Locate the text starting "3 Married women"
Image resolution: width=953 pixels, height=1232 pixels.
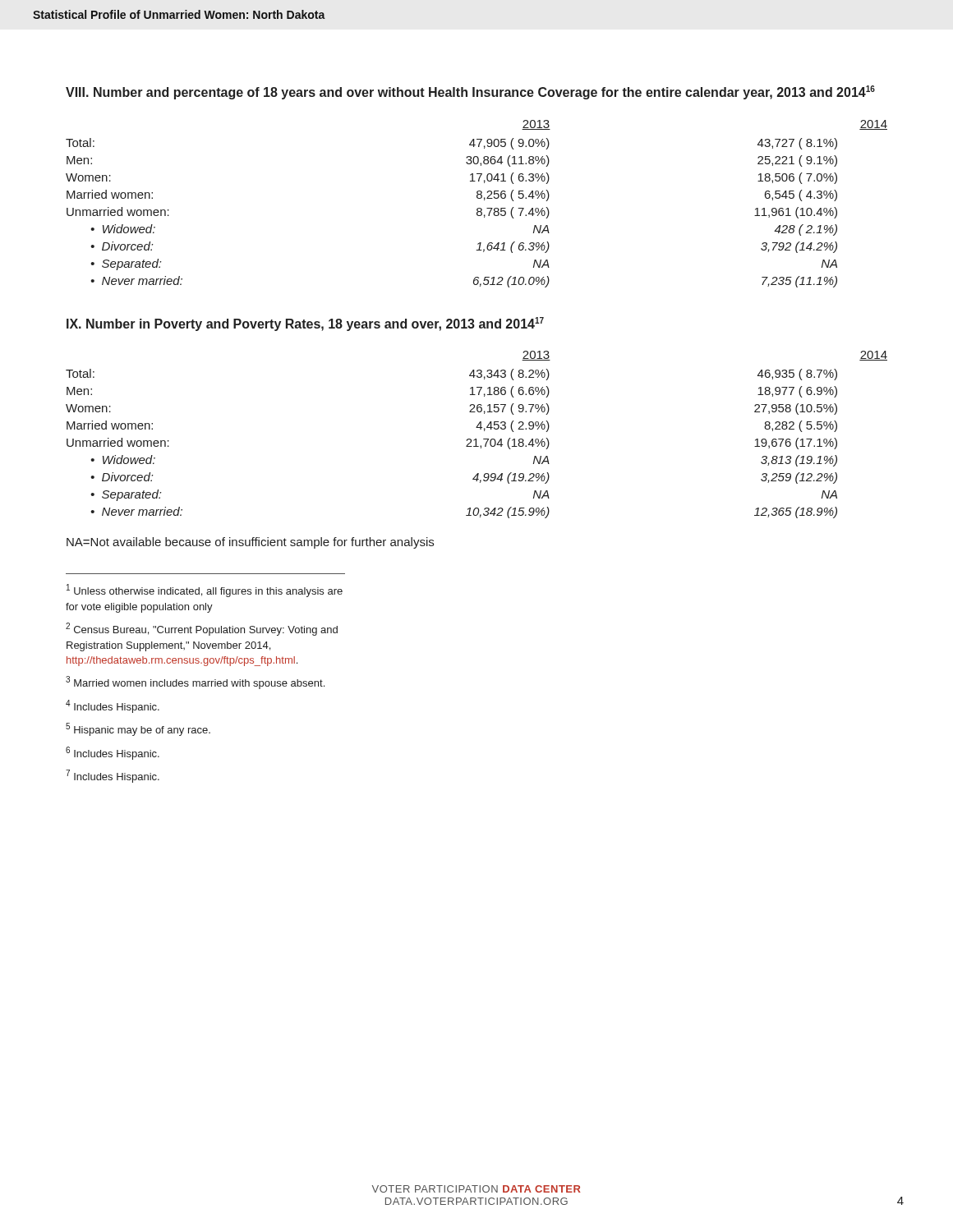(x=196, y=682)
